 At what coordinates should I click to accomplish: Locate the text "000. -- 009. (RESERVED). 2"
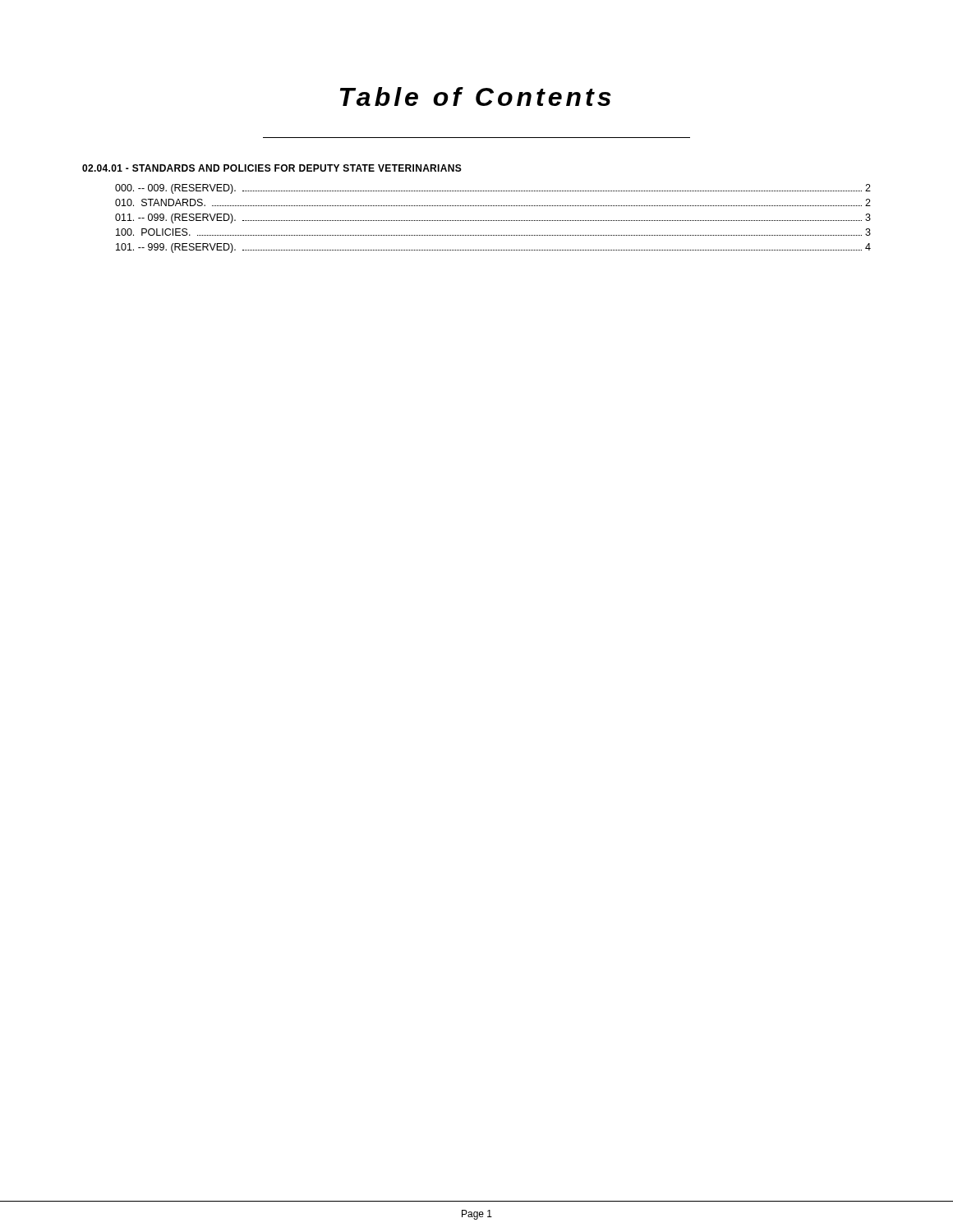[493, 188]
